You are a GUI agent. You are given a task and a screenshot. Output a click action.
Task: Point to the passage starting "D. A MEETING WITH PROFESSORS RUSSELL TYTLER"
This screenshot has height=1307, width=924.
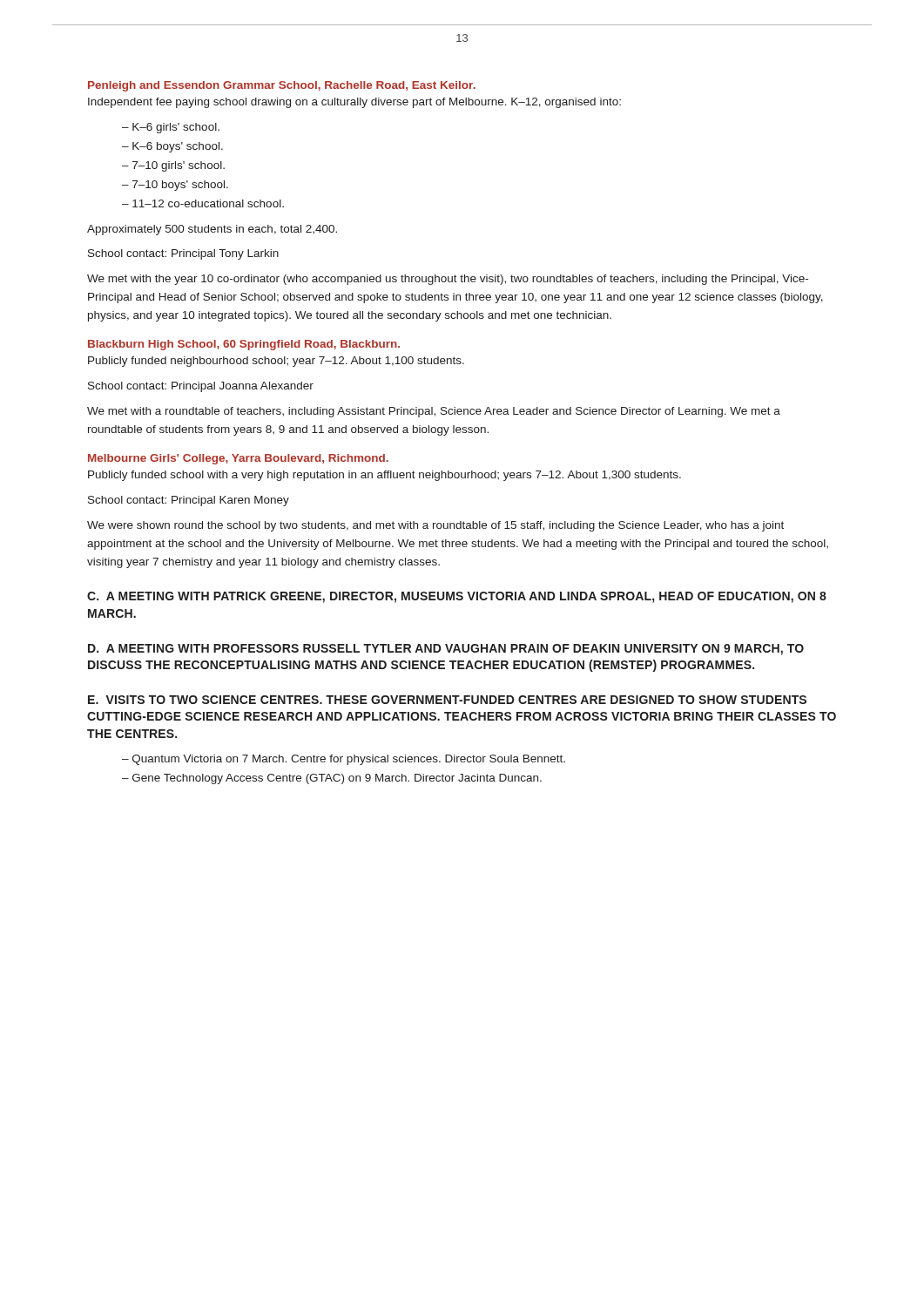[462, 657]
